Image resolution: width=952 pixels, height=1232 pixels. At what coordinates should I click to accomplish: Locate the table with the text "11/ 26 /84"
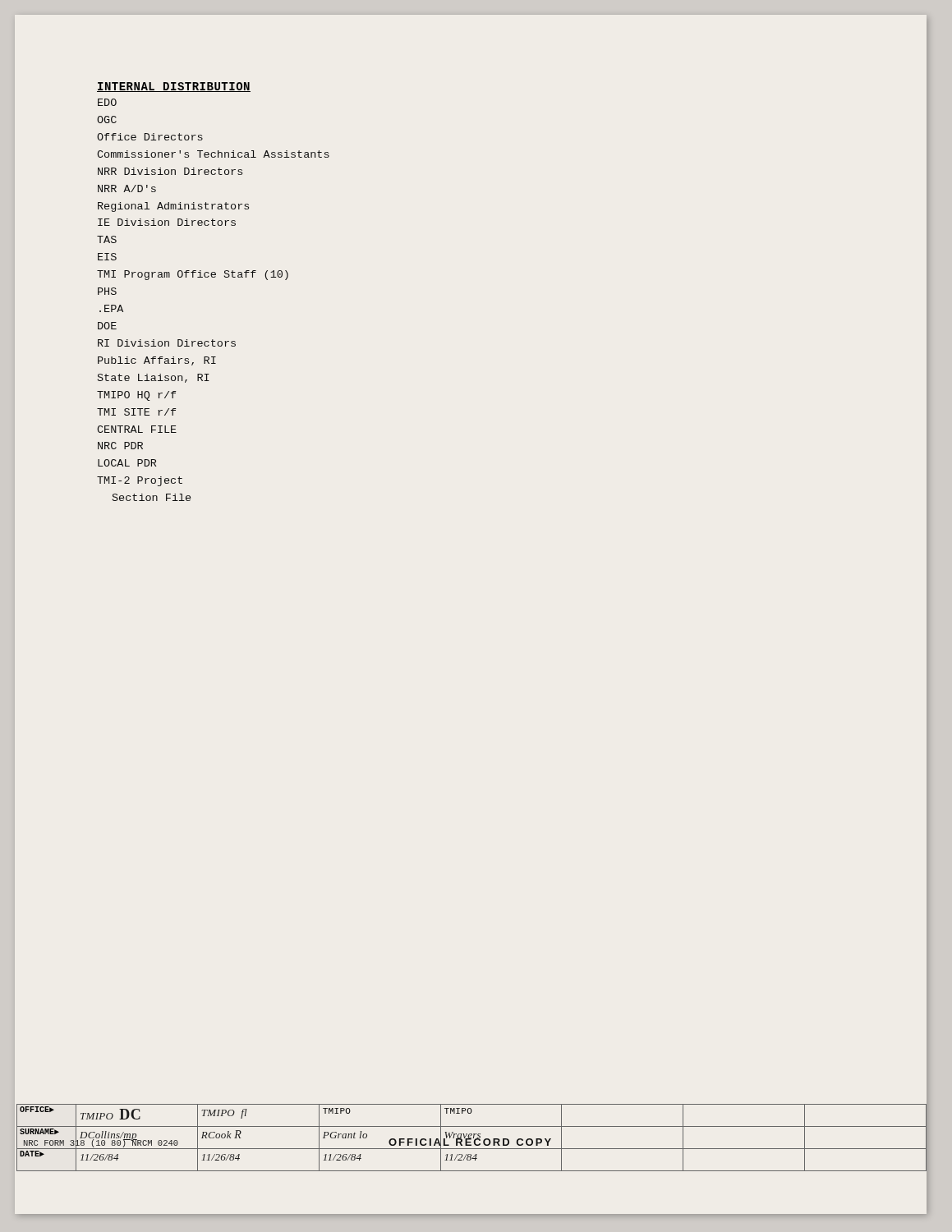point(471,1138)
